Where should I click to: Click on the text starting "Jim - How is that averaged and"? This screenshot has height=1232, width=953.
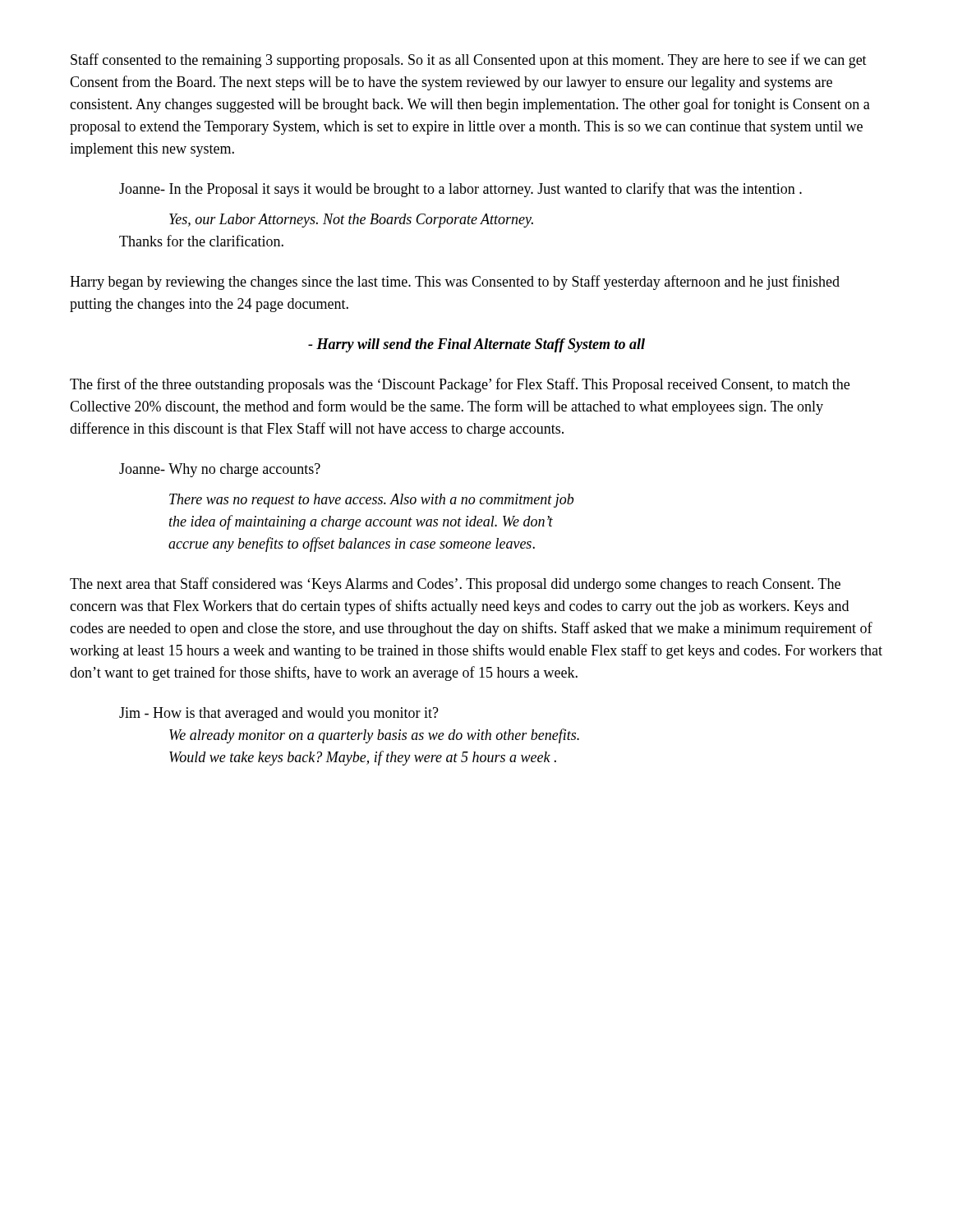click(x=350, y=737)
